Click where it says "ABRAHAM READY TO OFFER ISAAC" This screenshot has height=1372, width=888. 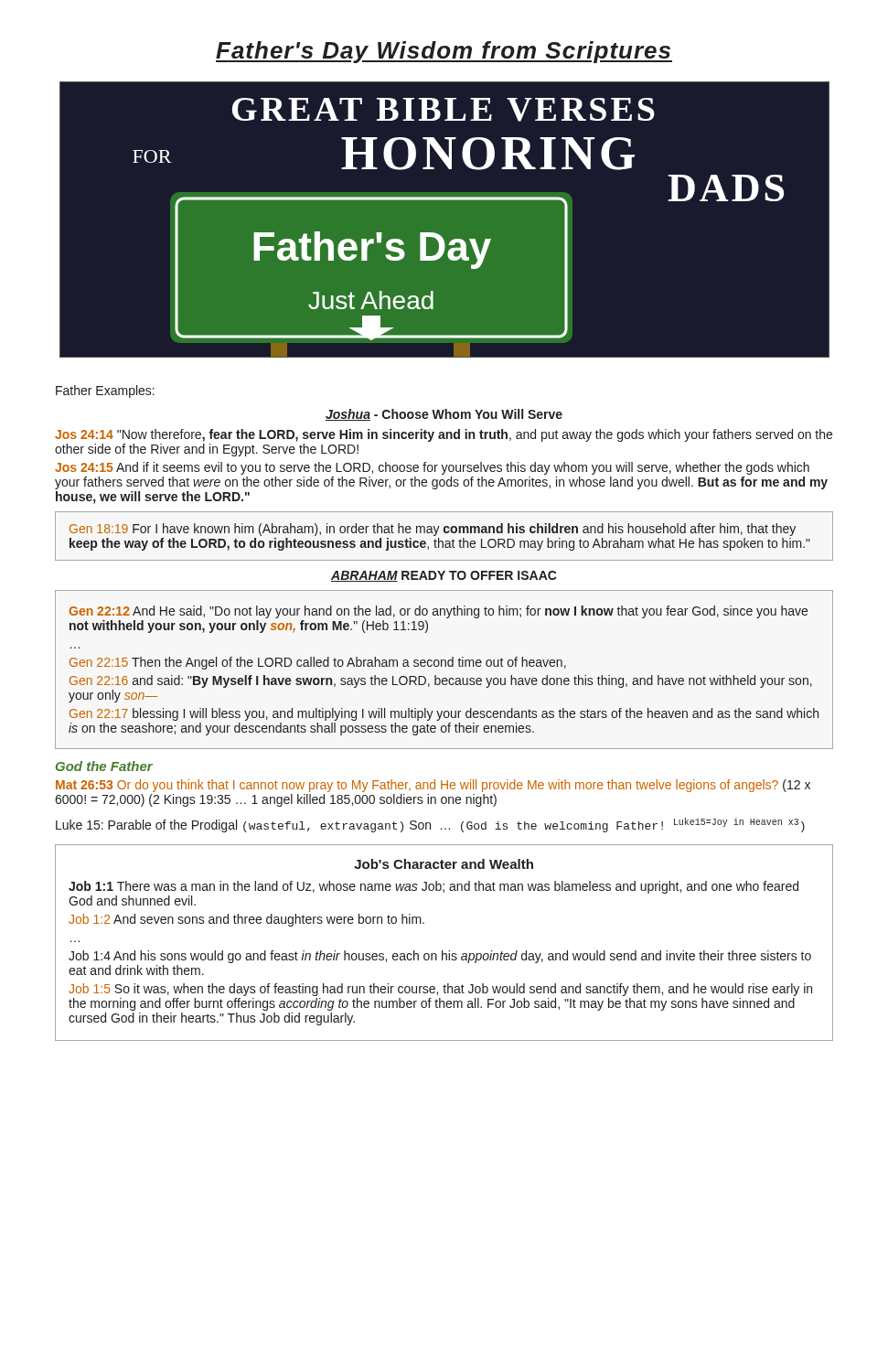[444, 575]
